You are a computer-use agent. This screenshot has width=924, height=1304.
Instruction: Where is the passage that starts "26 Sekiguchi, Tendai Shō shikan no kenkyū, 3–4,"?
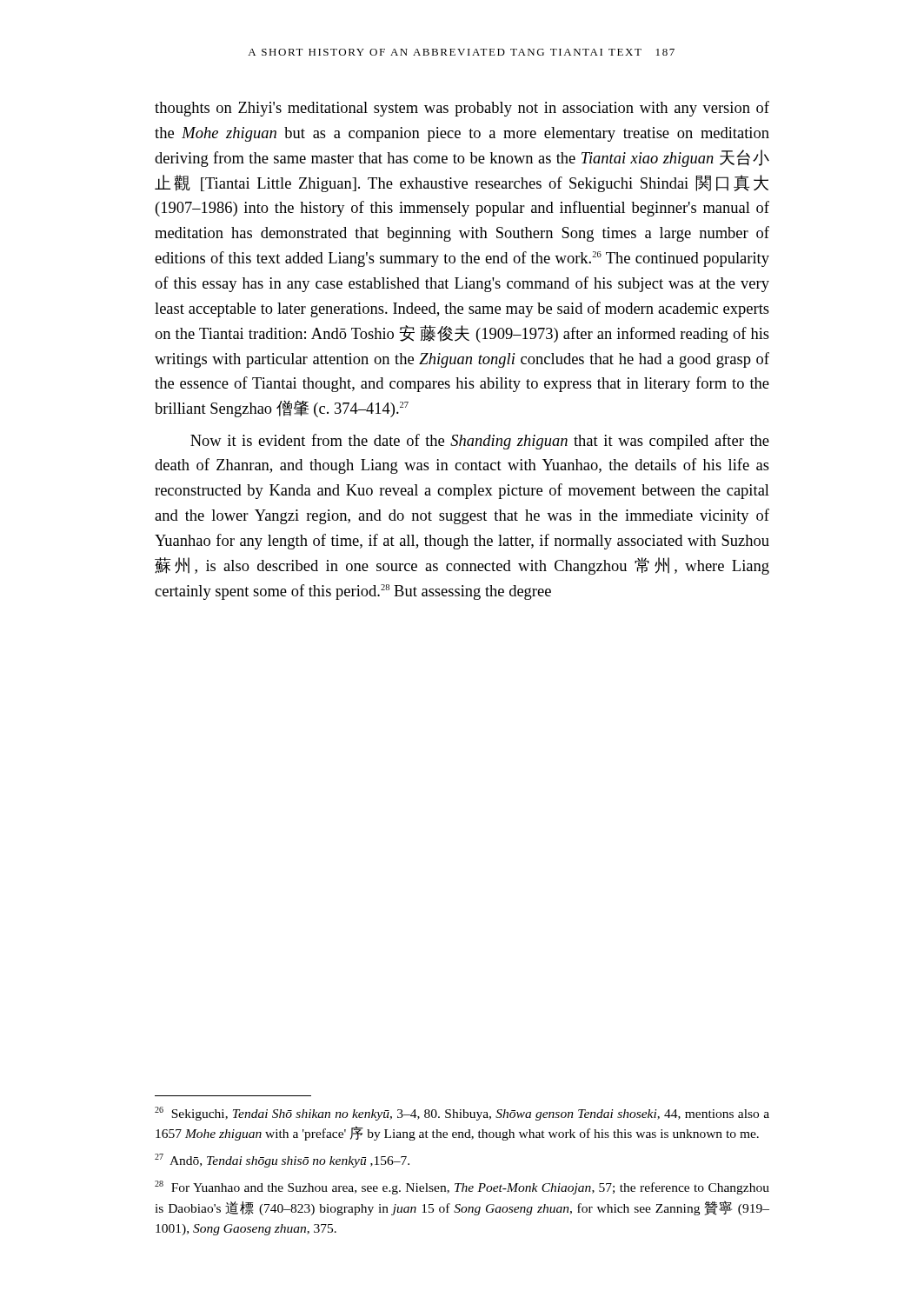coord(462,1122)
